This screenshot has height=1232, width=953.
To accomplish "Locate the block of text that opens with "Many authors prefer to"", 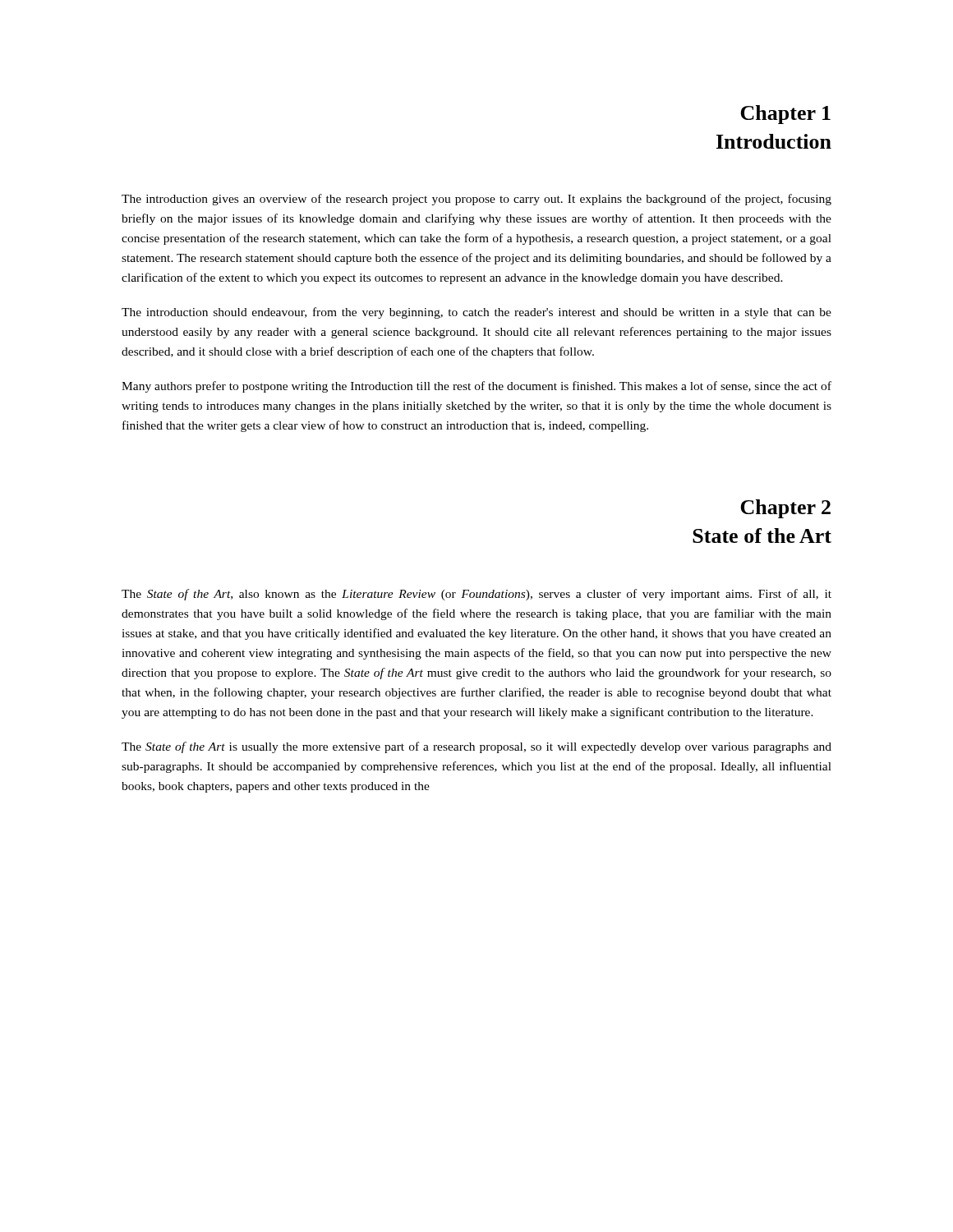I will click(x=476, y=406).
